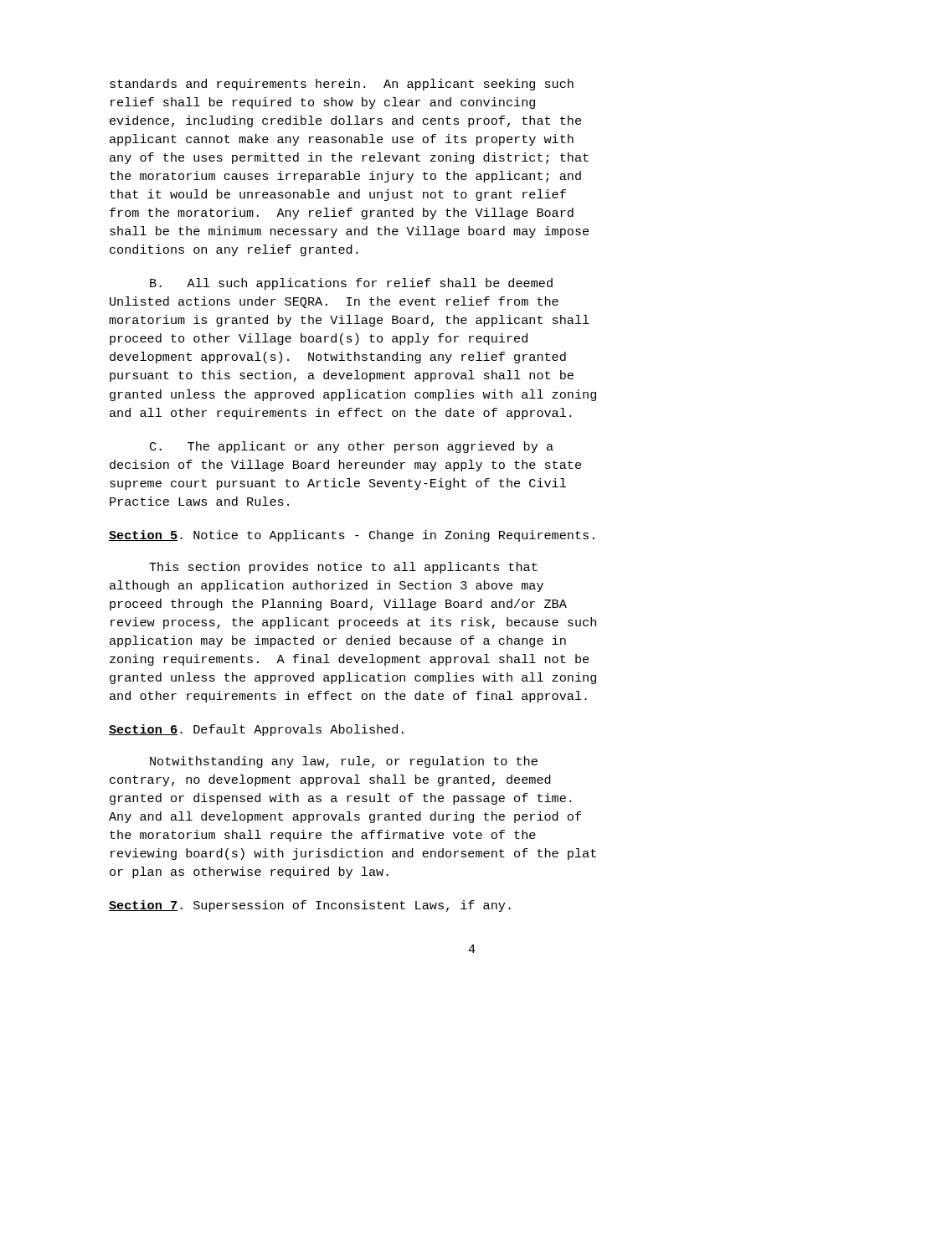Locate the block of text that opens with "Notwithstanding any law, rule, or regulation to the"

point(353,817)
